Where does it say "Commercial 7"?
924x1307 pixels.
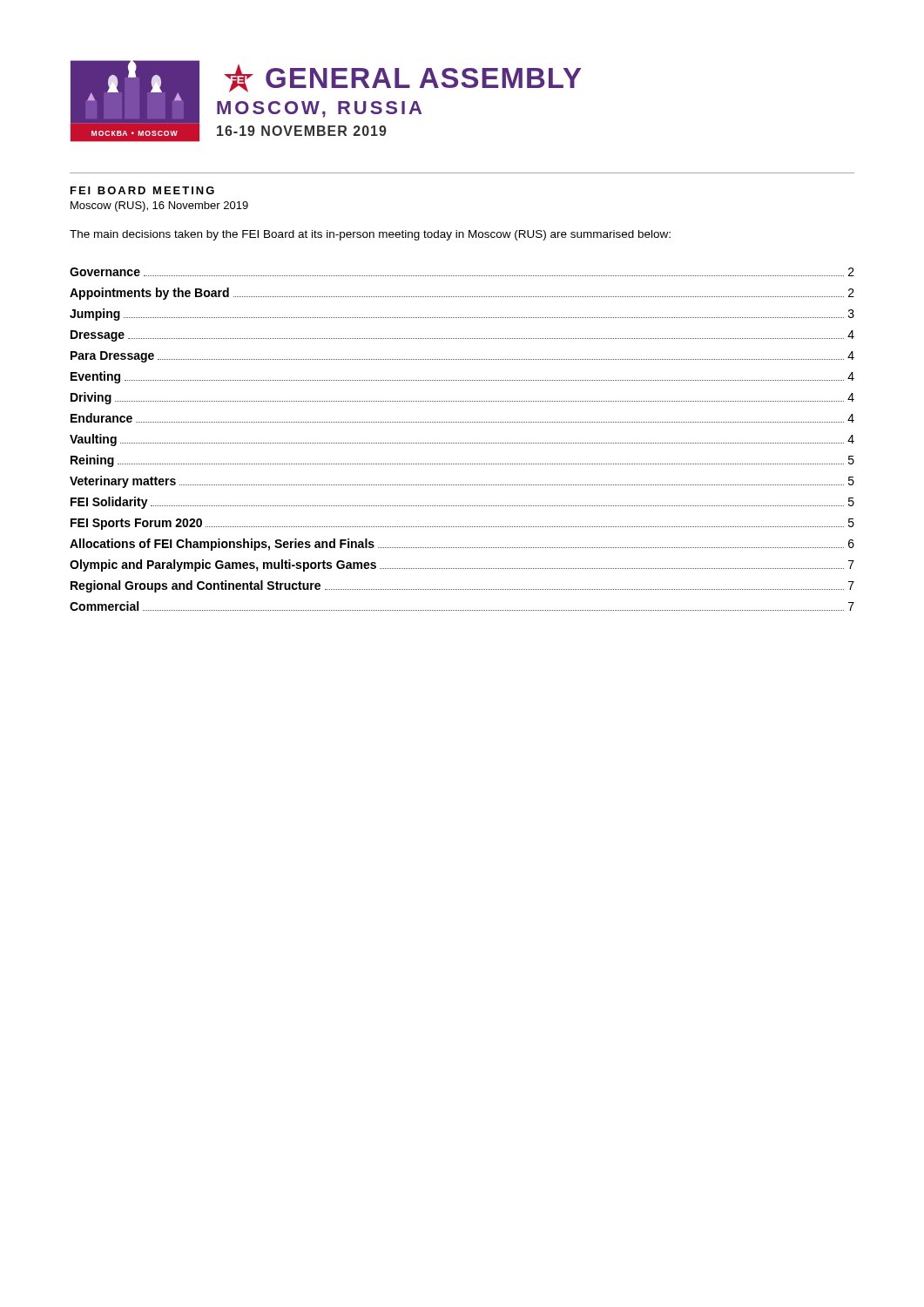click(462, 606)
